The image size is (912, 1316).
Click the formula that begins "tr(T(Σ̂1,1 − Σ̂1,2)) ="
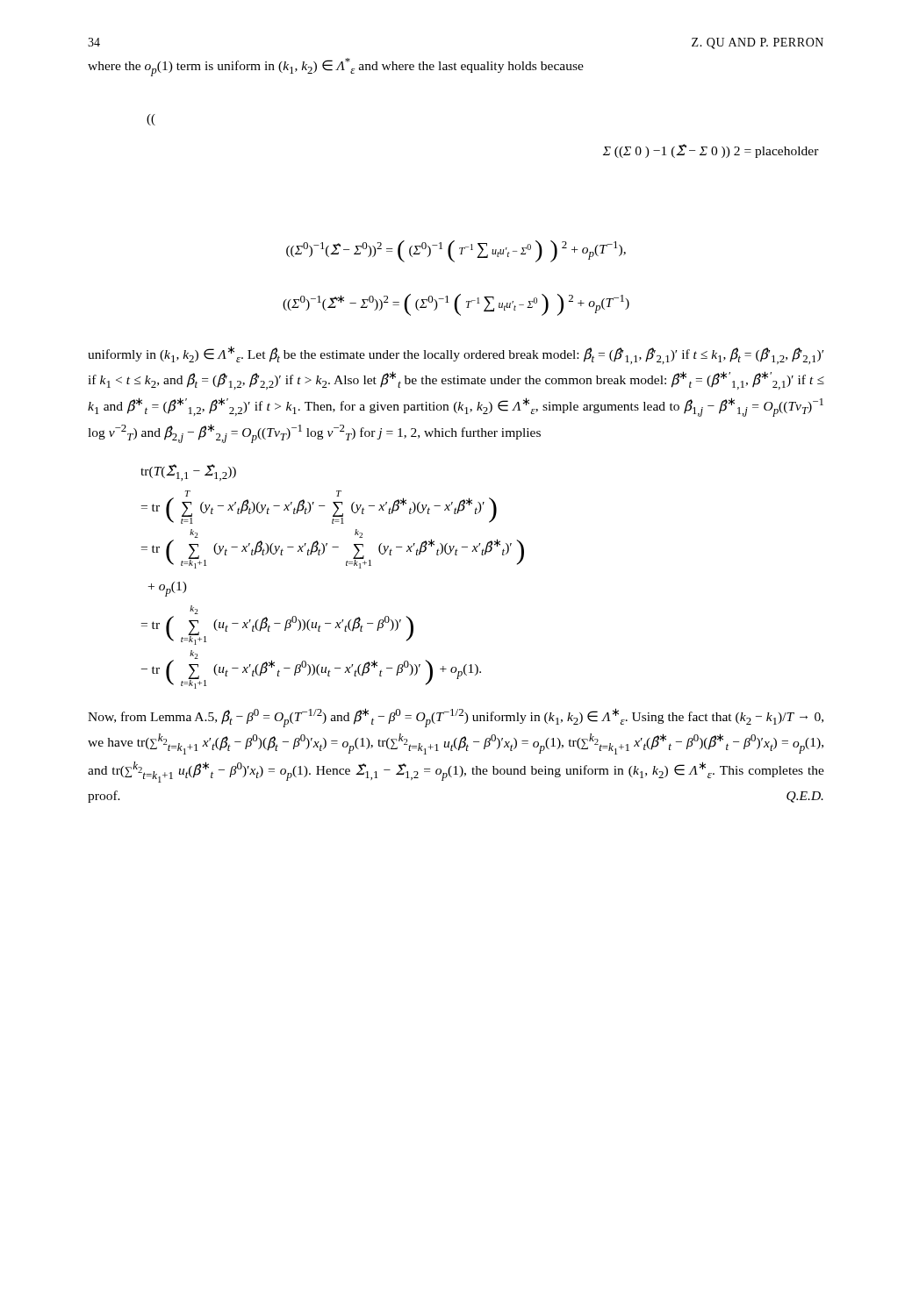point(188,472)
